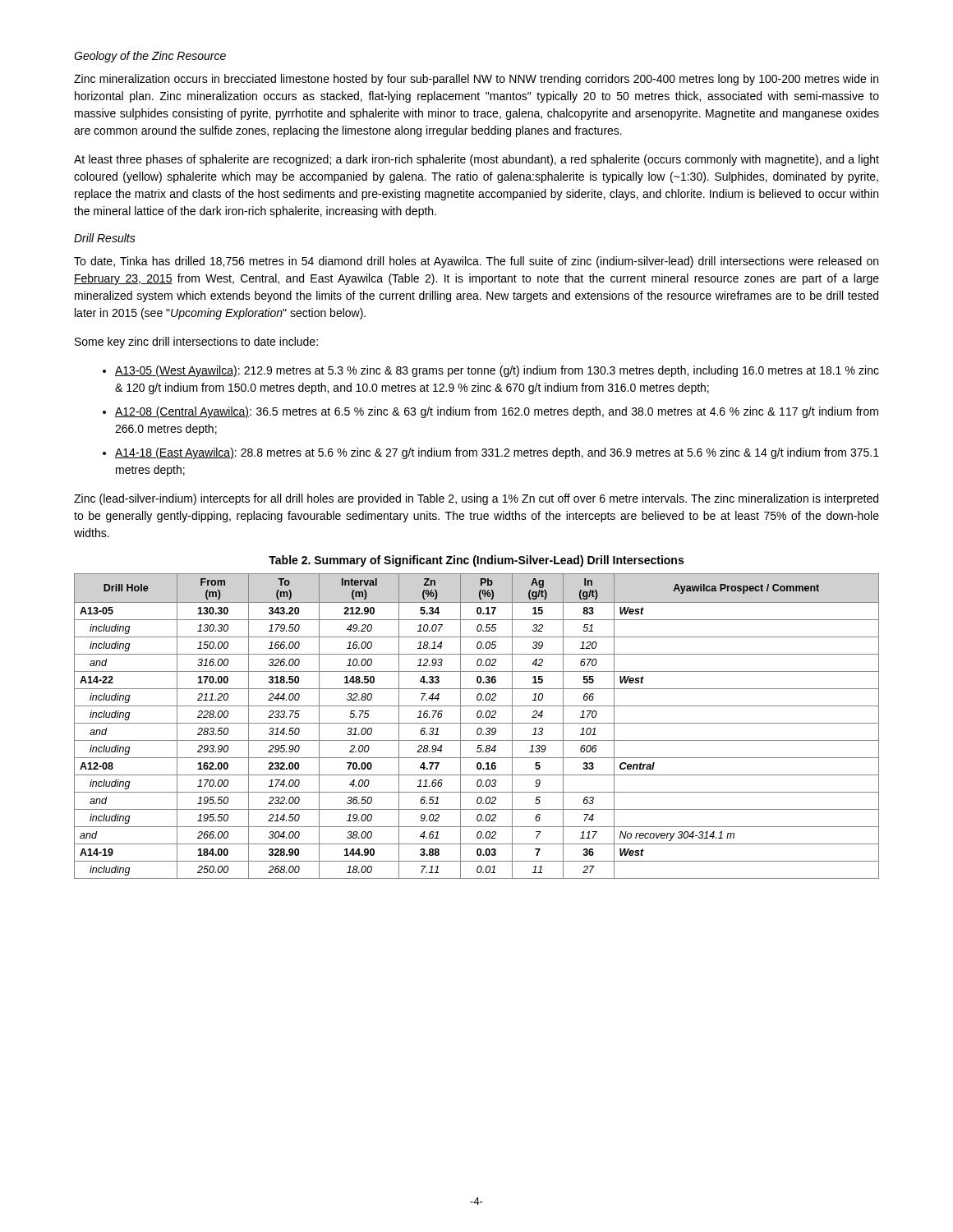
Task: Point to the text starting "Zinc mineralization occurs in brecciated limestone hosted by"
Action: pyautogui.click(x=476, y=105)
